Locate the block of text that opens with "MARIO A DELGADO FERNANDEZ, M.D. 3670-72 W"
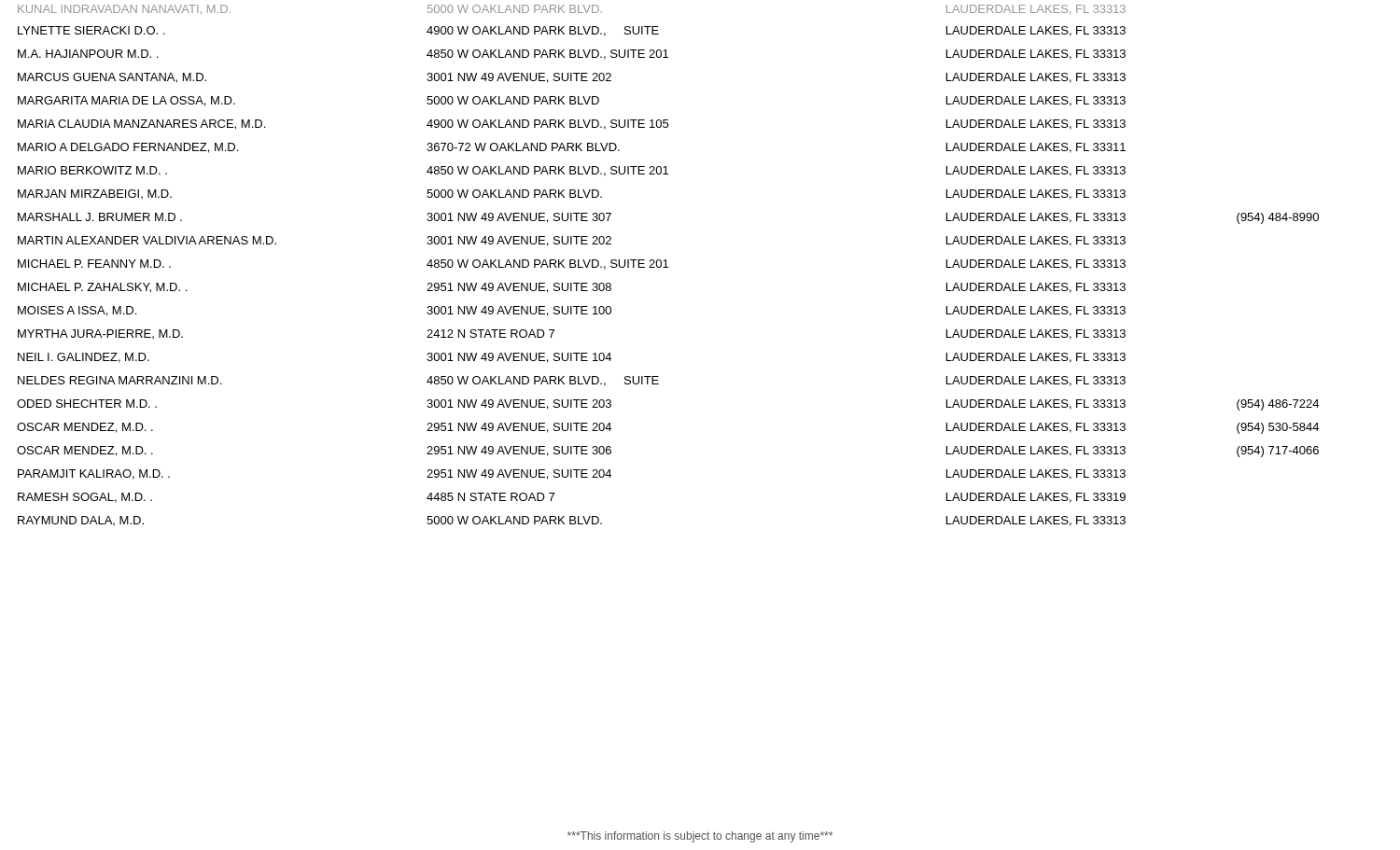 coord(618,147)
